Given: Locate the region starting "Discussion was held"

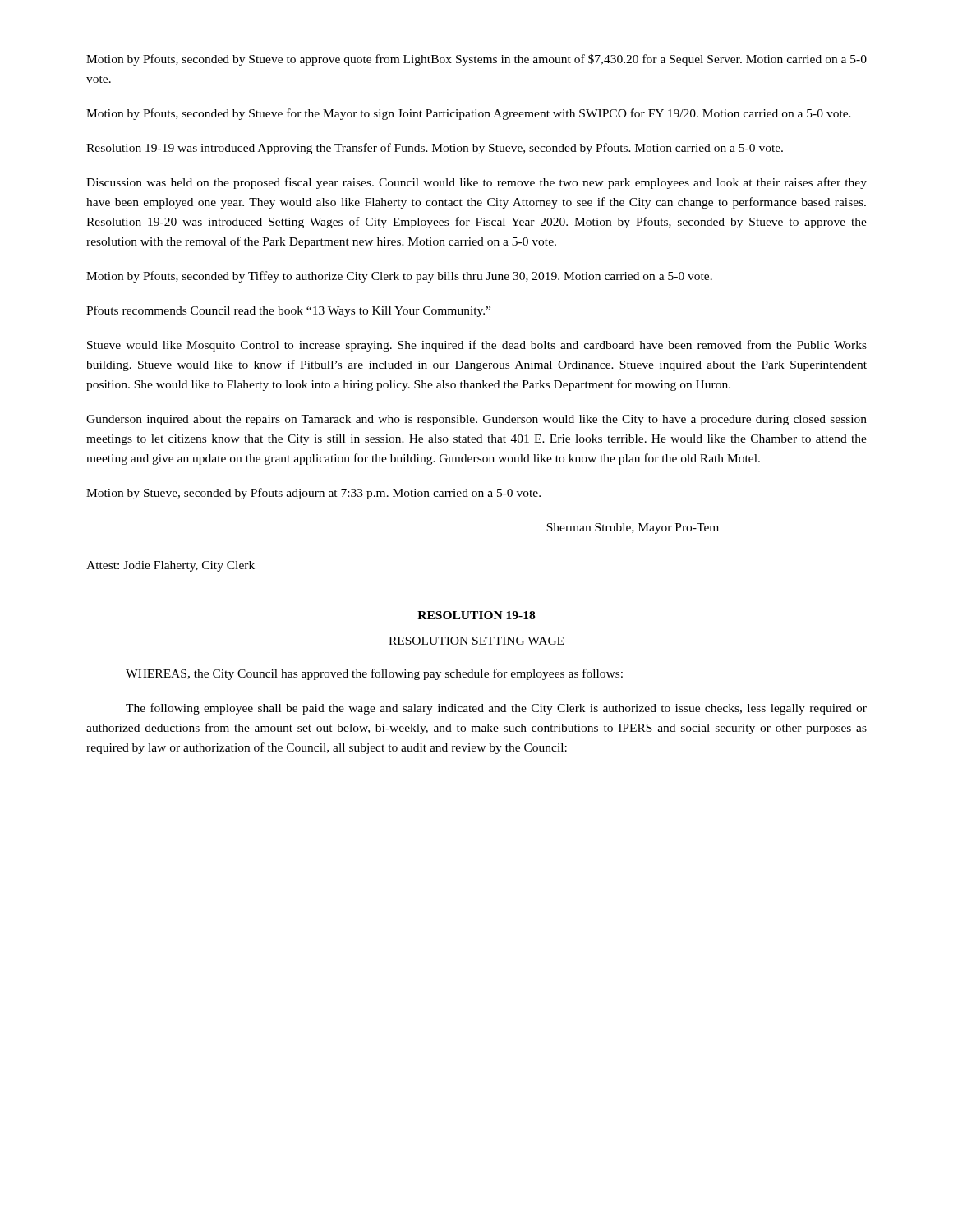Looking at the screenshot, I should pos(476,212).
